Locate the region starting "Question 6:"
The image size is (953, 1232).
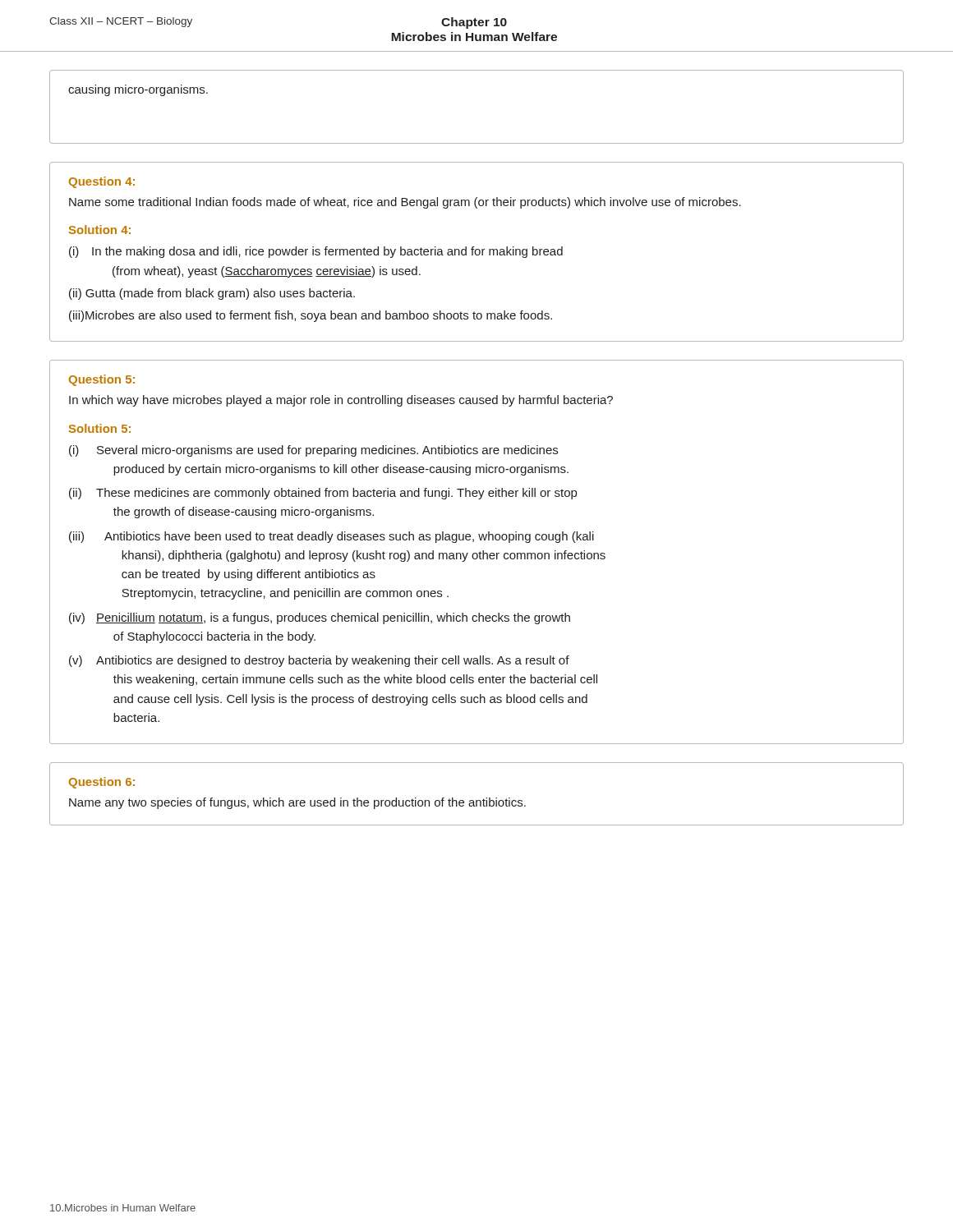click(102, 782)
